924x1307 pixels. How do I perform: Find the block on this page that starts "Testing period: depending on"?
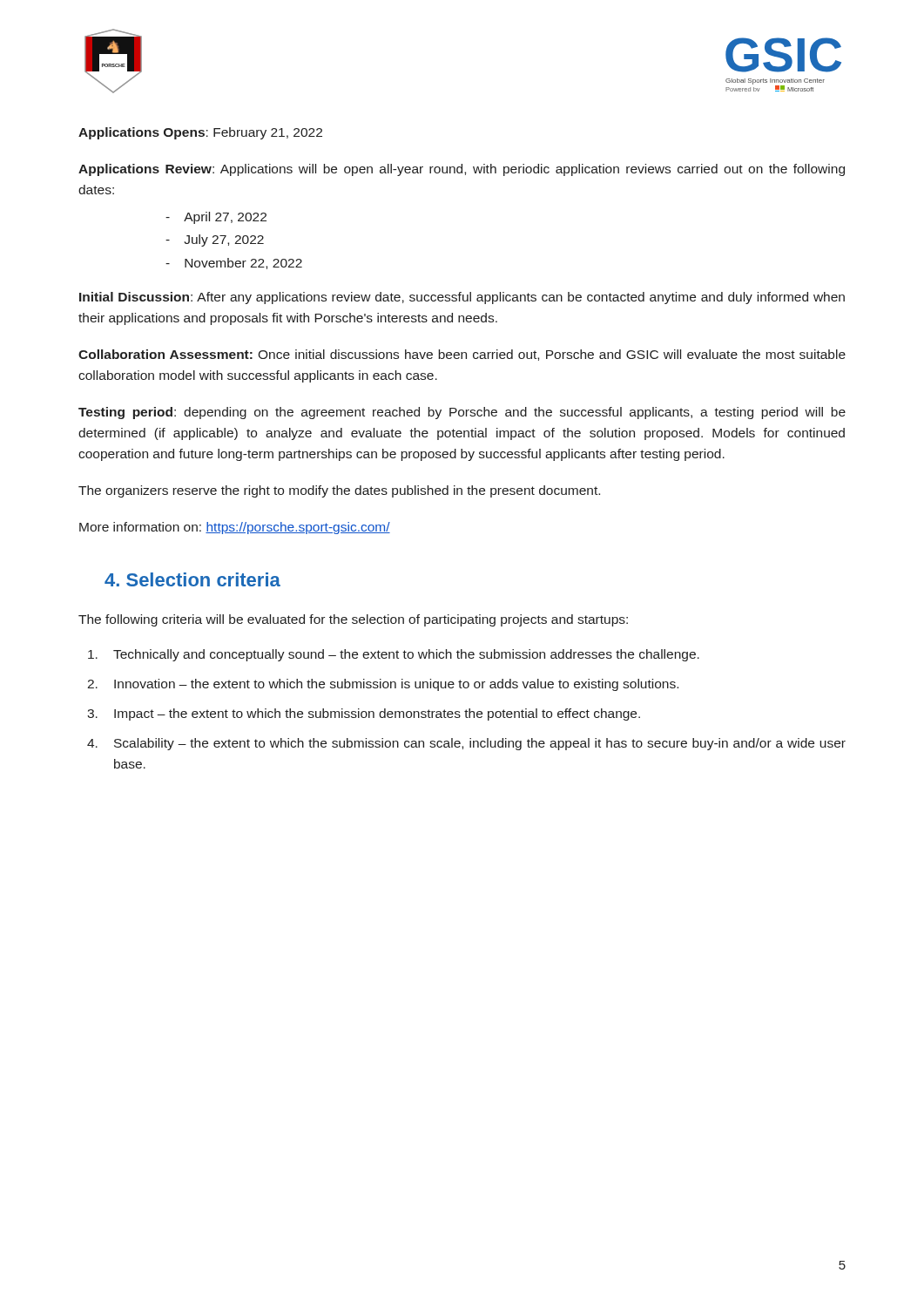[x=462, y=433]
